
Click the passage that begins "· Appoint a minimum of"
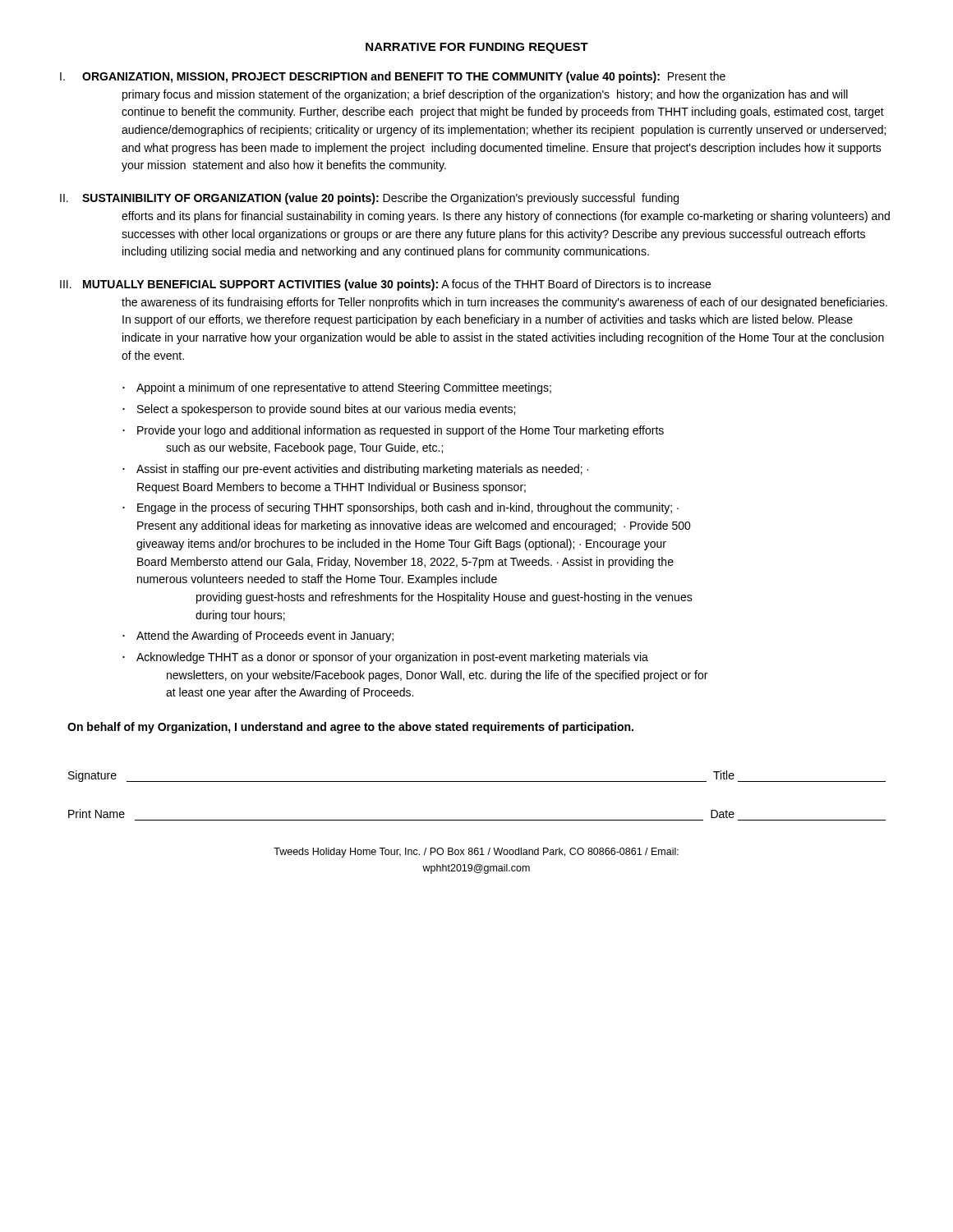[x=508, y=389]
